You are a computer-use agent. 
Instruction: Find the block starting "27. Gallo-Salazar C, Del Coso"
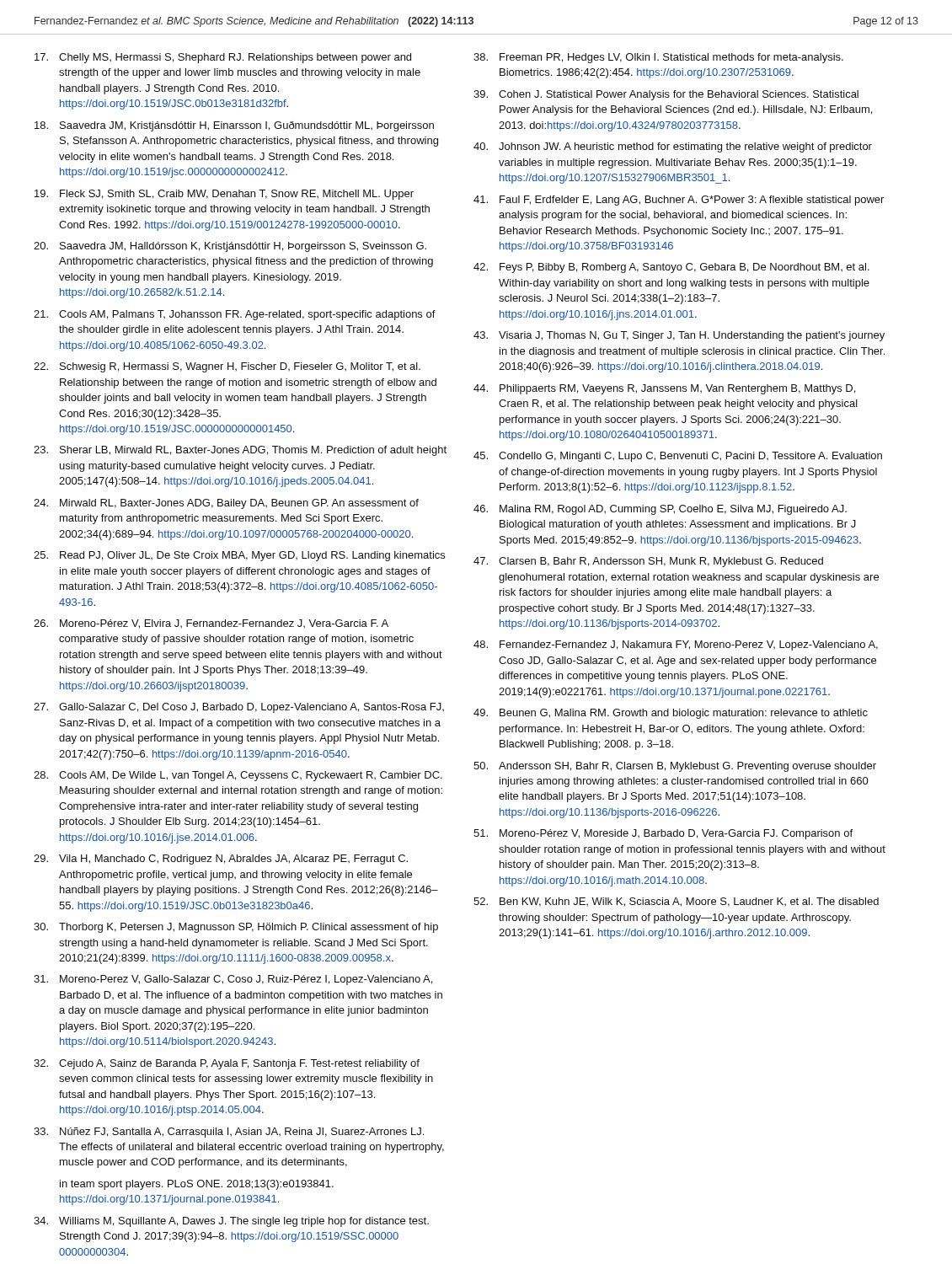240,731
